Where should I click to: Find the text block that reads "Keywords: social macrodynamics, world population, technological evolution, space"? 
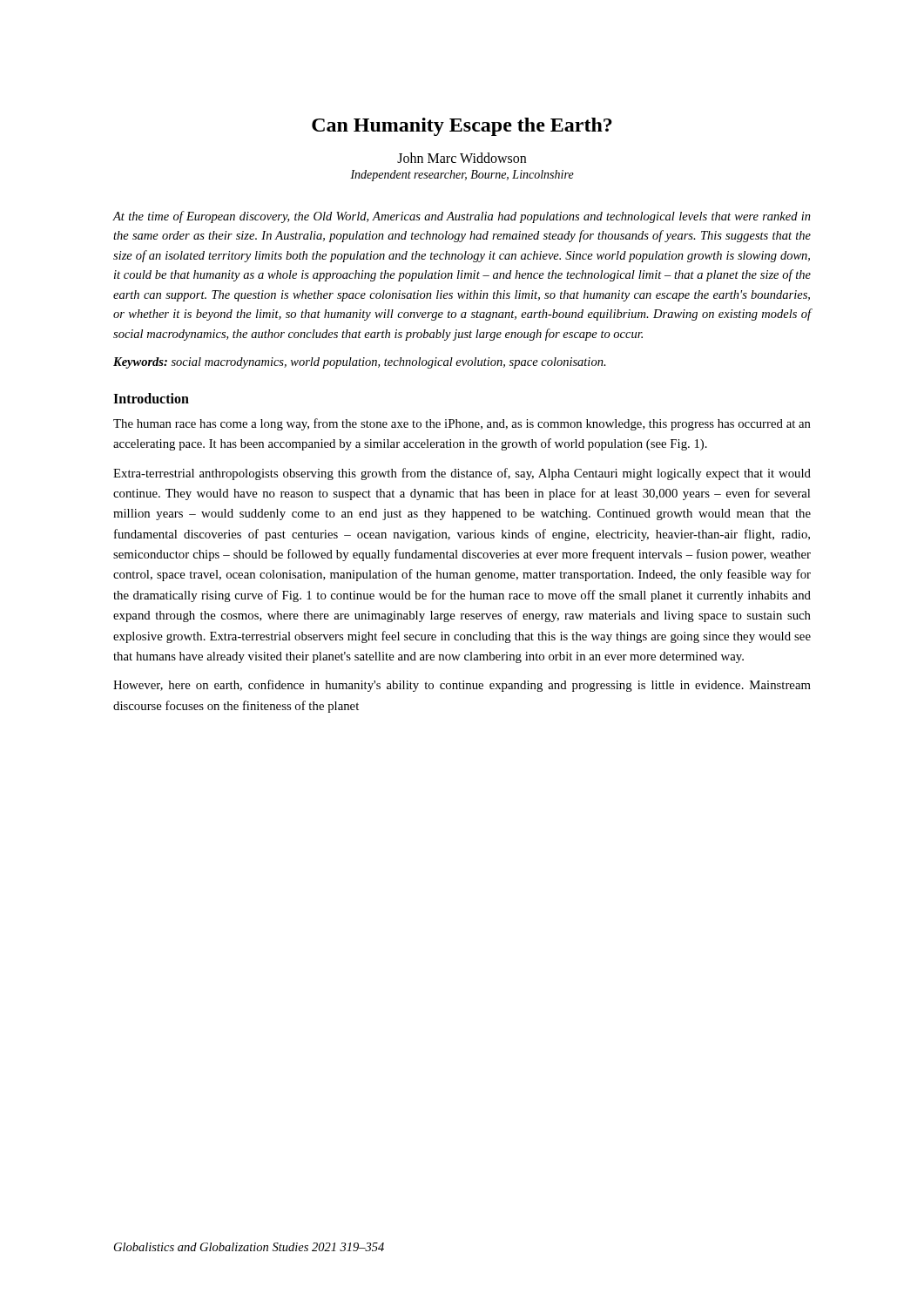click(x=360, y=362)
